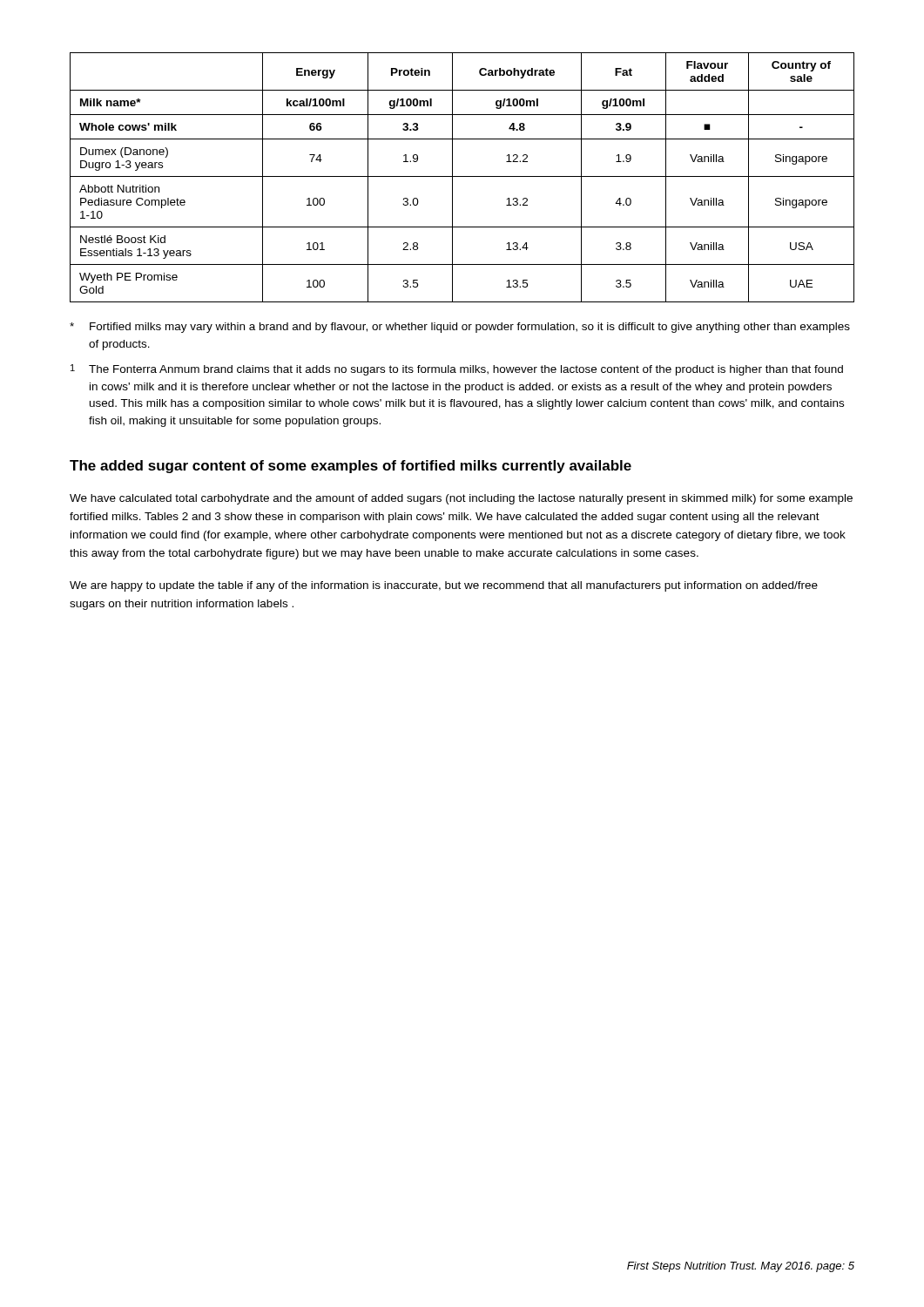Image resolution: width=924 pixels, height=1307 pixels.
Task: Click on the element starting "We have calculated total carbohydrate and the"
Action: [x=461, y=526]
